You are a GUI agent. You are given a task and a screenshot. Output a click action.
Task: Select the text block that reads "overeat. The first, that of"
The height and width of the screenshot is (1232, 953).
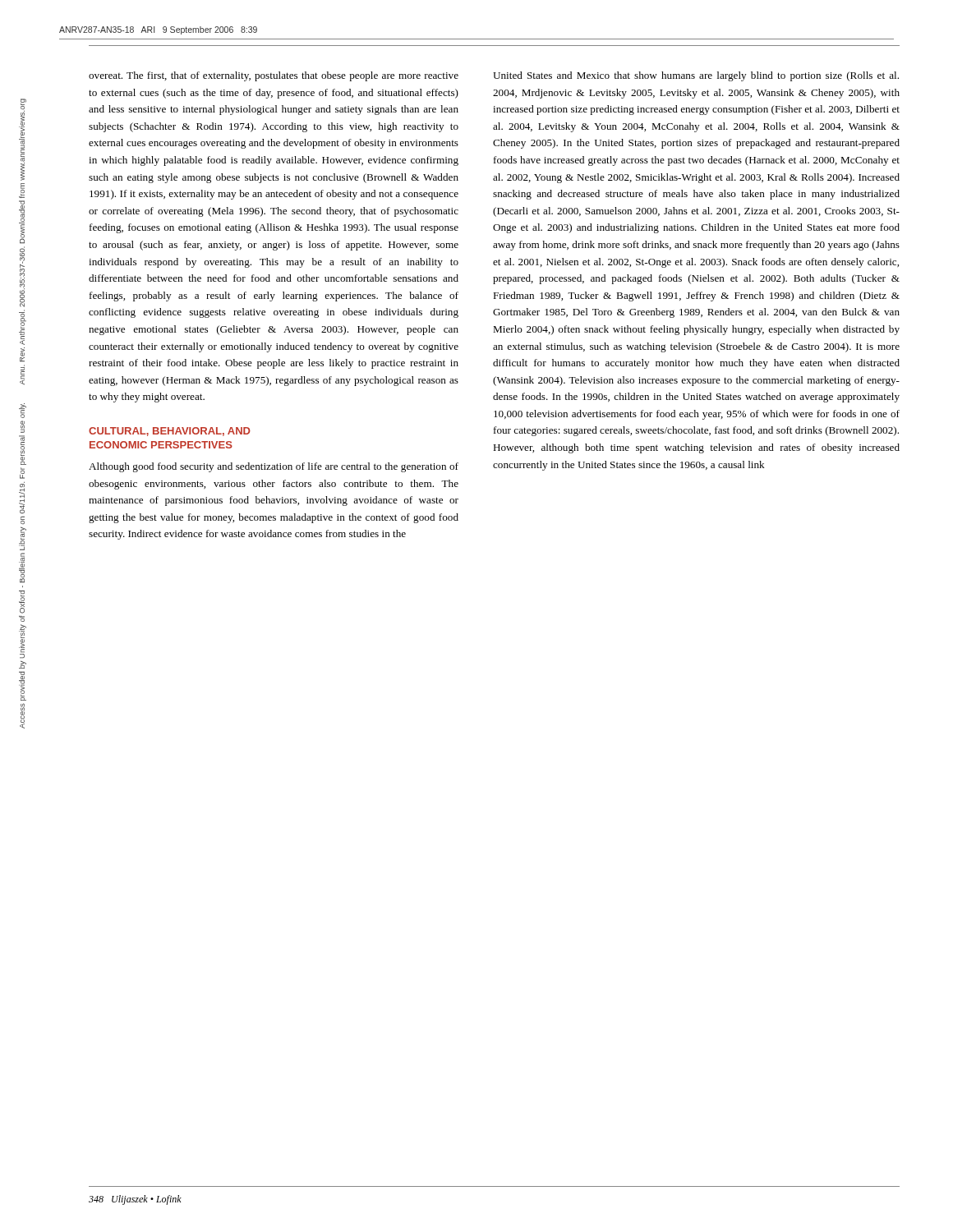coord(274,236)
